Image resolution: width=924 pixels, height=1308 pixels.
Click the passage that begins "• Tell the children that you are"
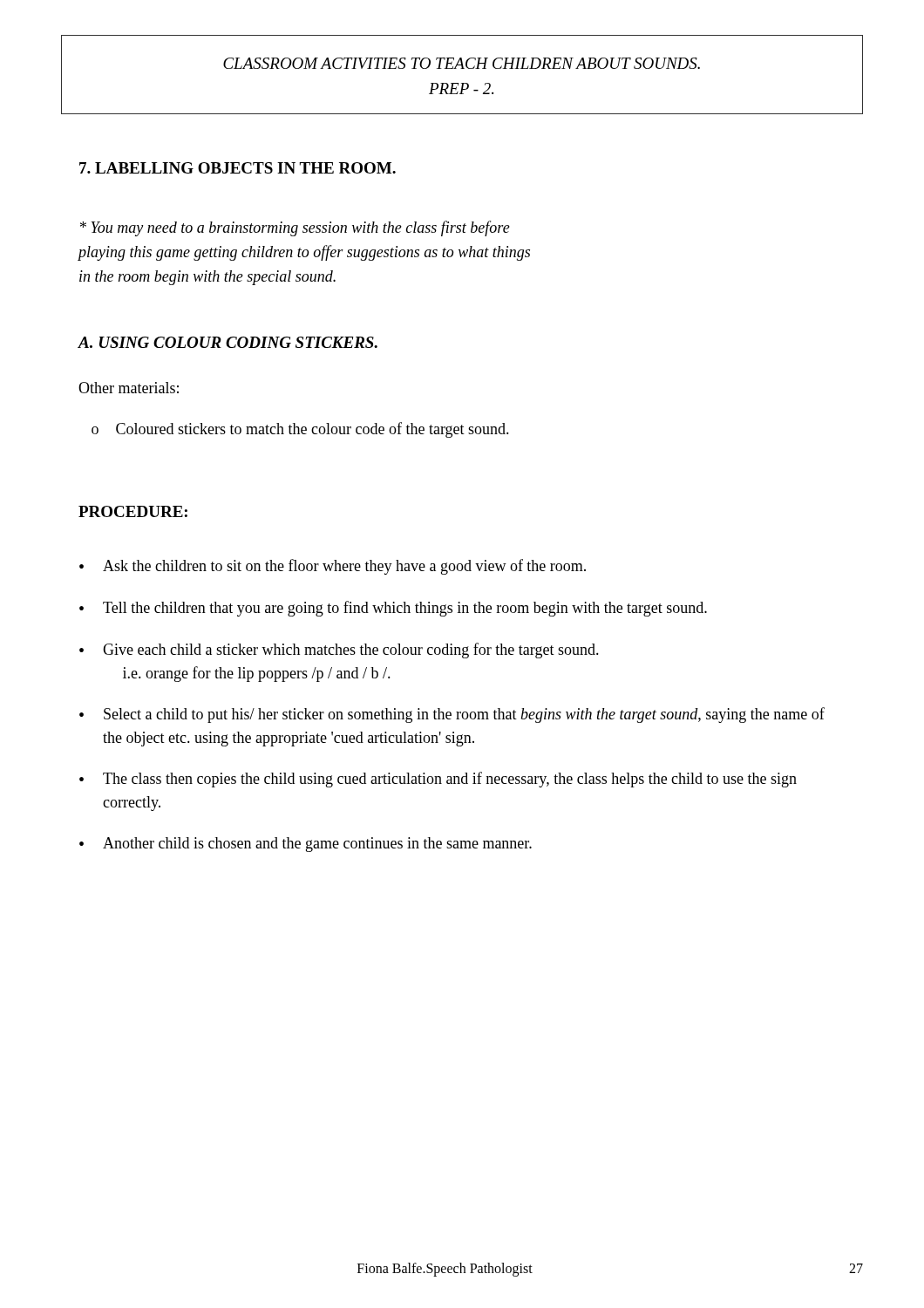click(462, 609)
